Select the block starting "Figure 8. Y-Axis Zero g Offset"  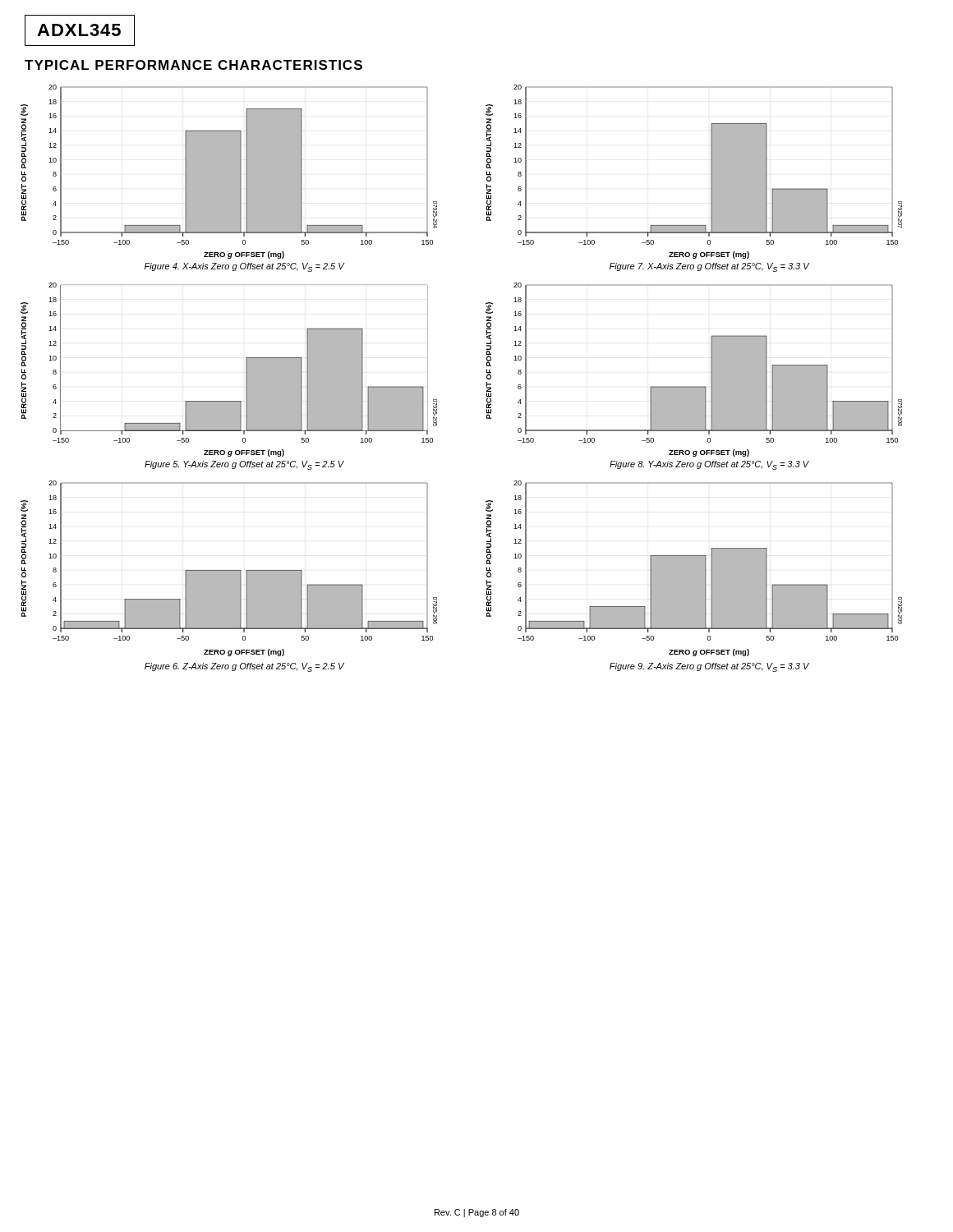click(x=709, y=466)
